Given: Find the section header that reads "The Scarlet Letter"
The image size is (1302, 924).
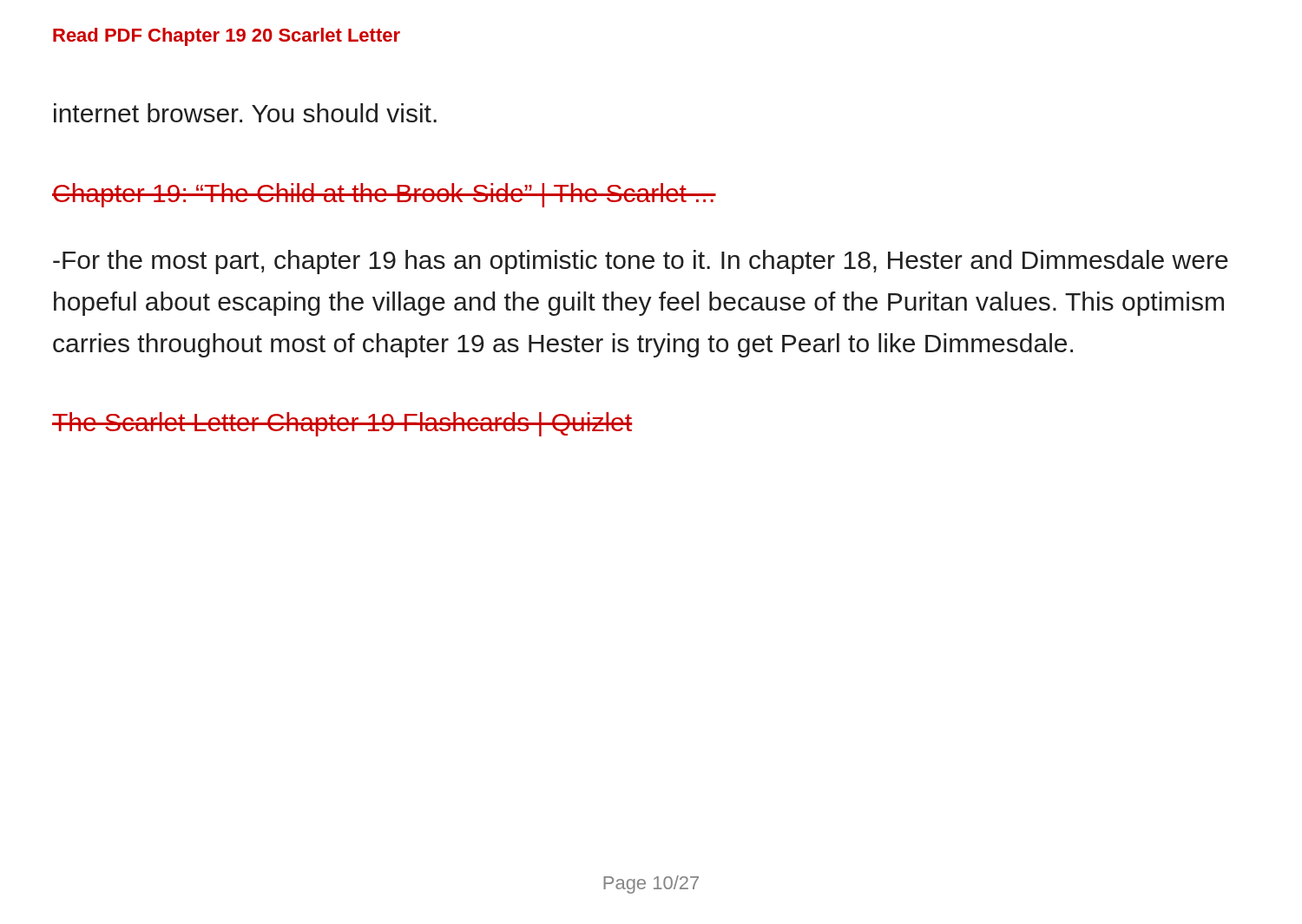Looking at the screenshot, I should (342, 422).
